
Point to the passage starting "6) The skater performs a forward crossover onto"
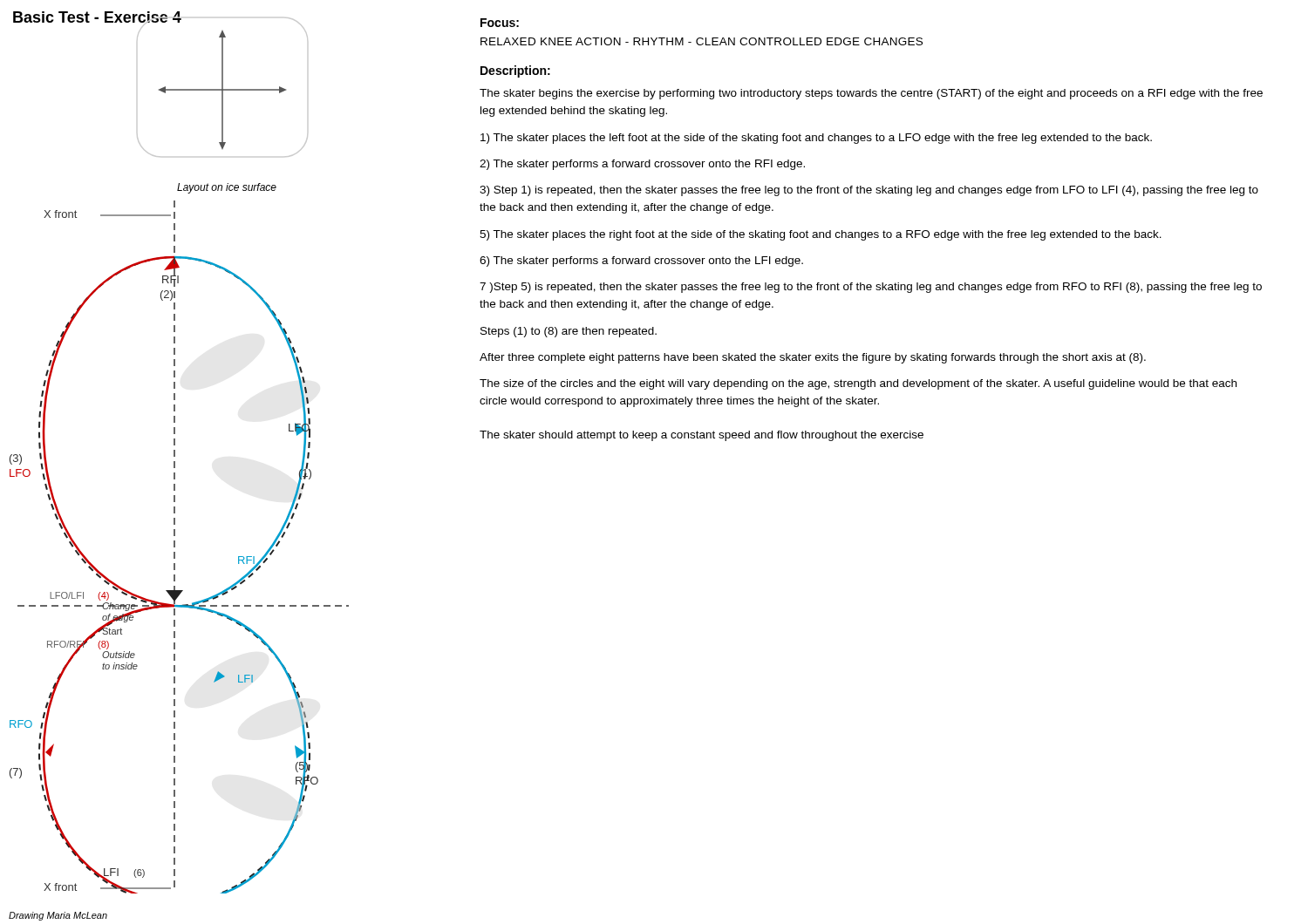point(642,260)
